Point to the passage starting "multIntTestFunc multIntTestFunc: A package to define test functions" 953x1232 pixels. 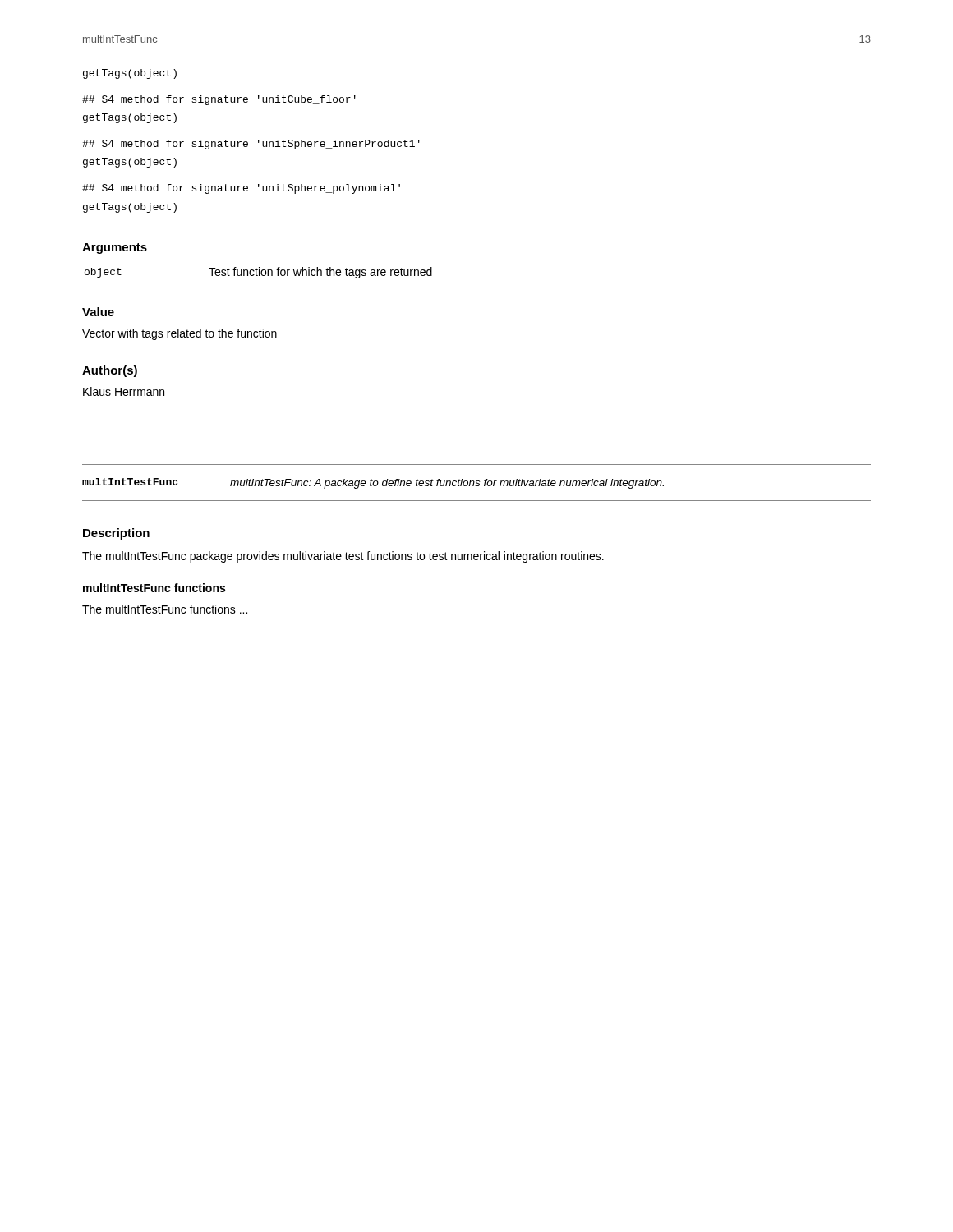374,482
